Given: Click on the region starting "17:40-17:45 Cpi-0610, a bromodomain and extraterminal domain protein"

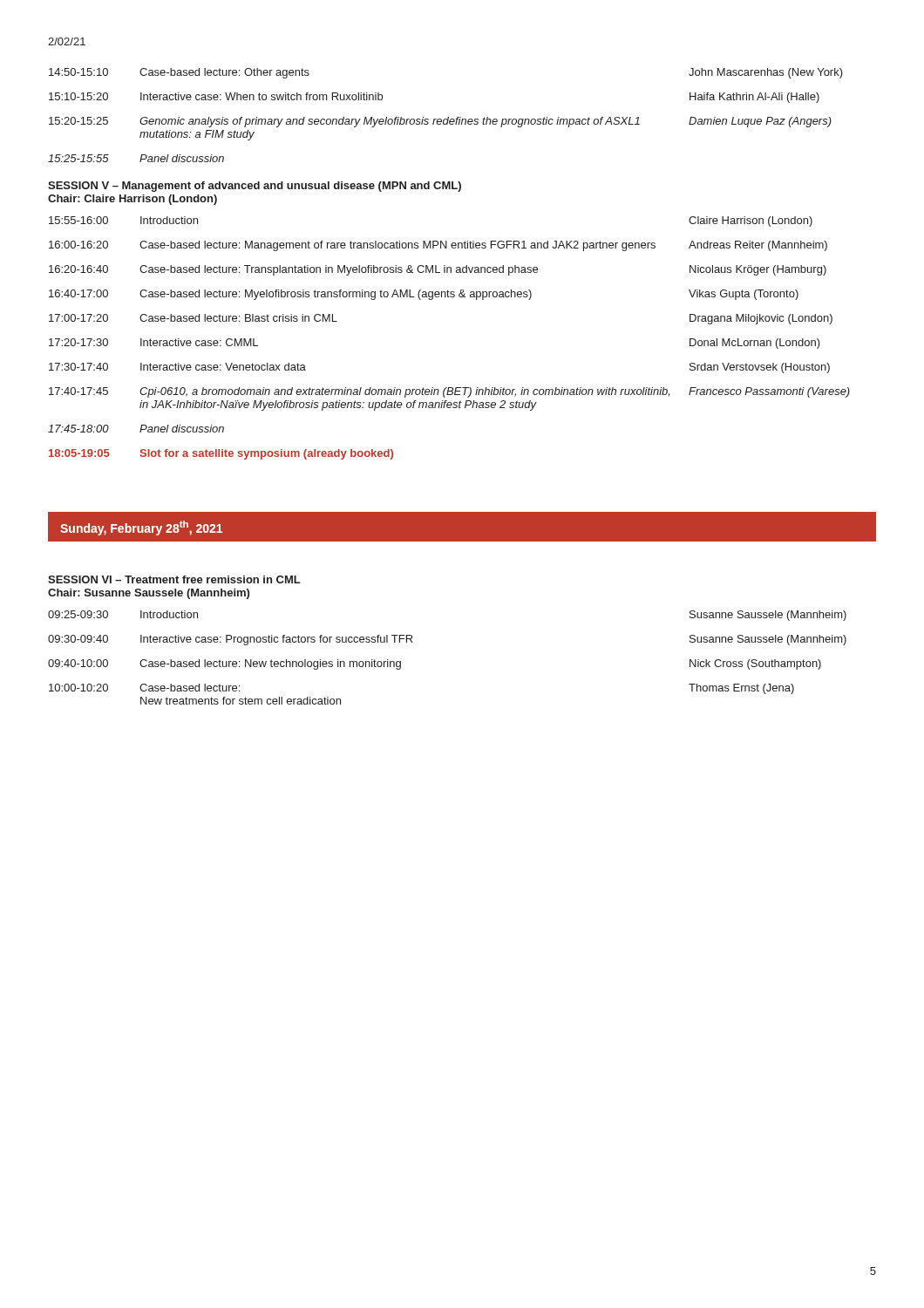Looking at the screenshot, I should pyautogui.click(x=462, y=398).
